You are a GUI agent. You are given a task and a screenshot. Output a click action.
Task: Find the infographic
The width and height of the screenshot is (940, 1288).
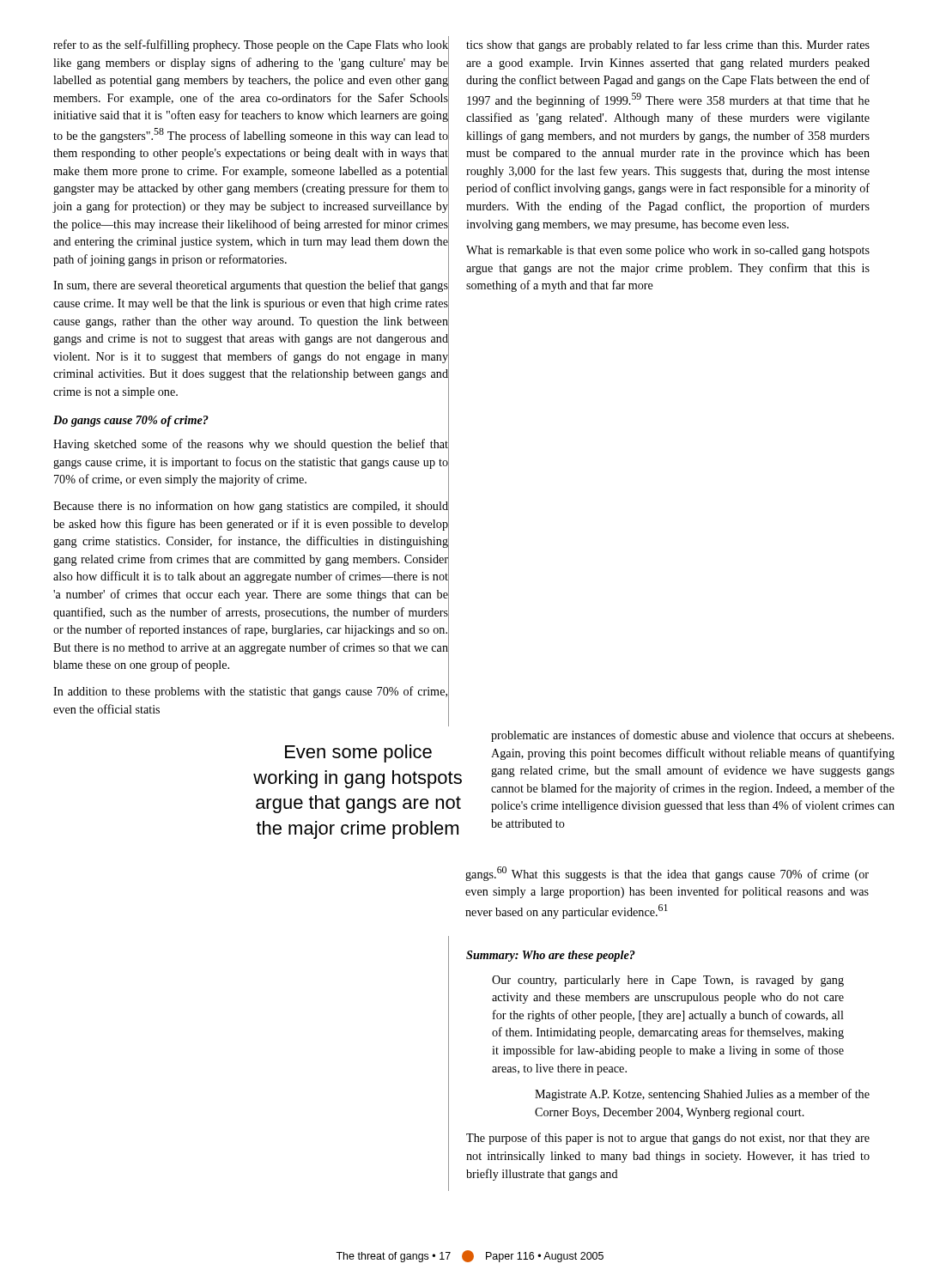(x=358, y=790)
